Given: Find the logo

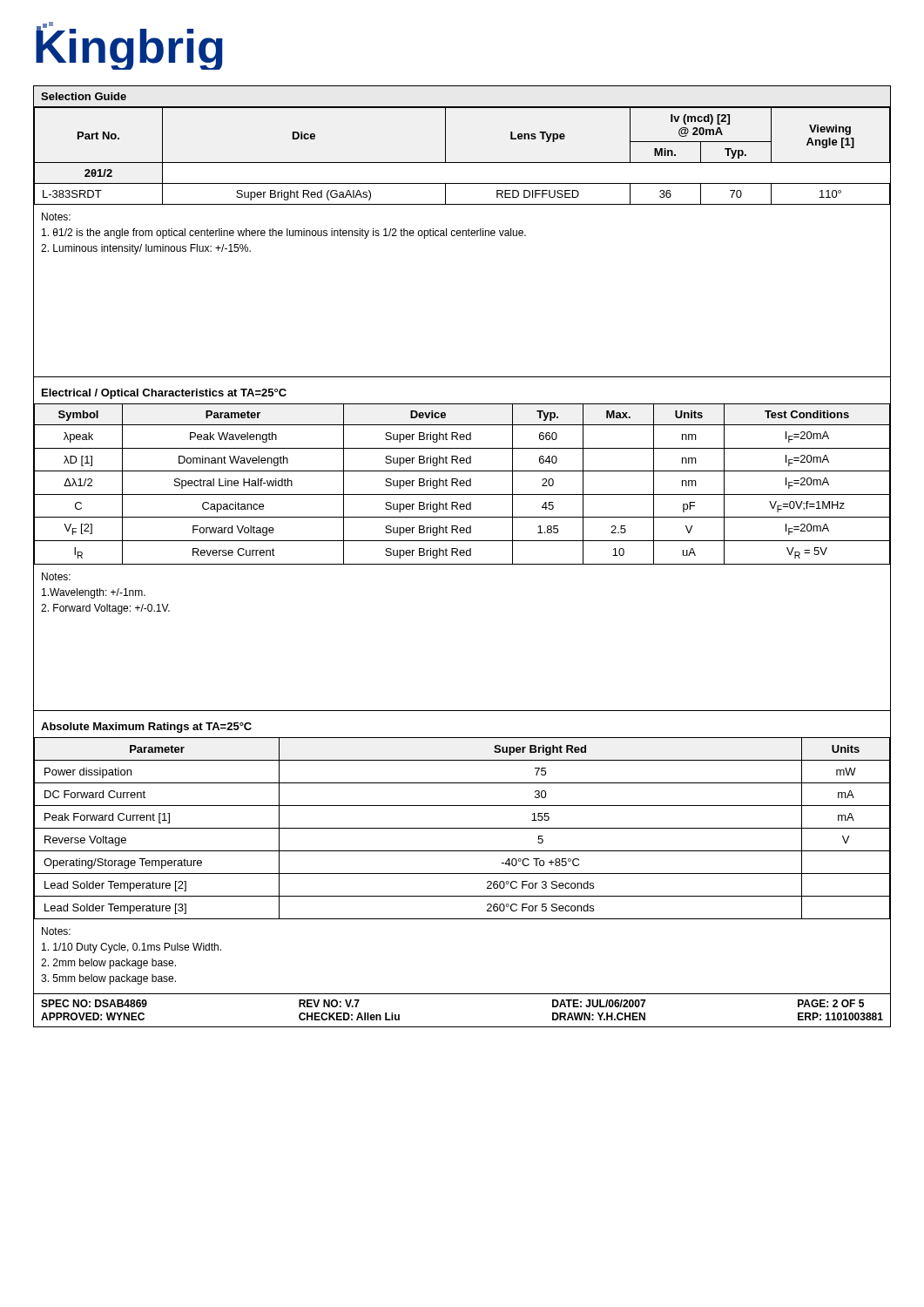Looking at the screenshot, I should point(462,39).
